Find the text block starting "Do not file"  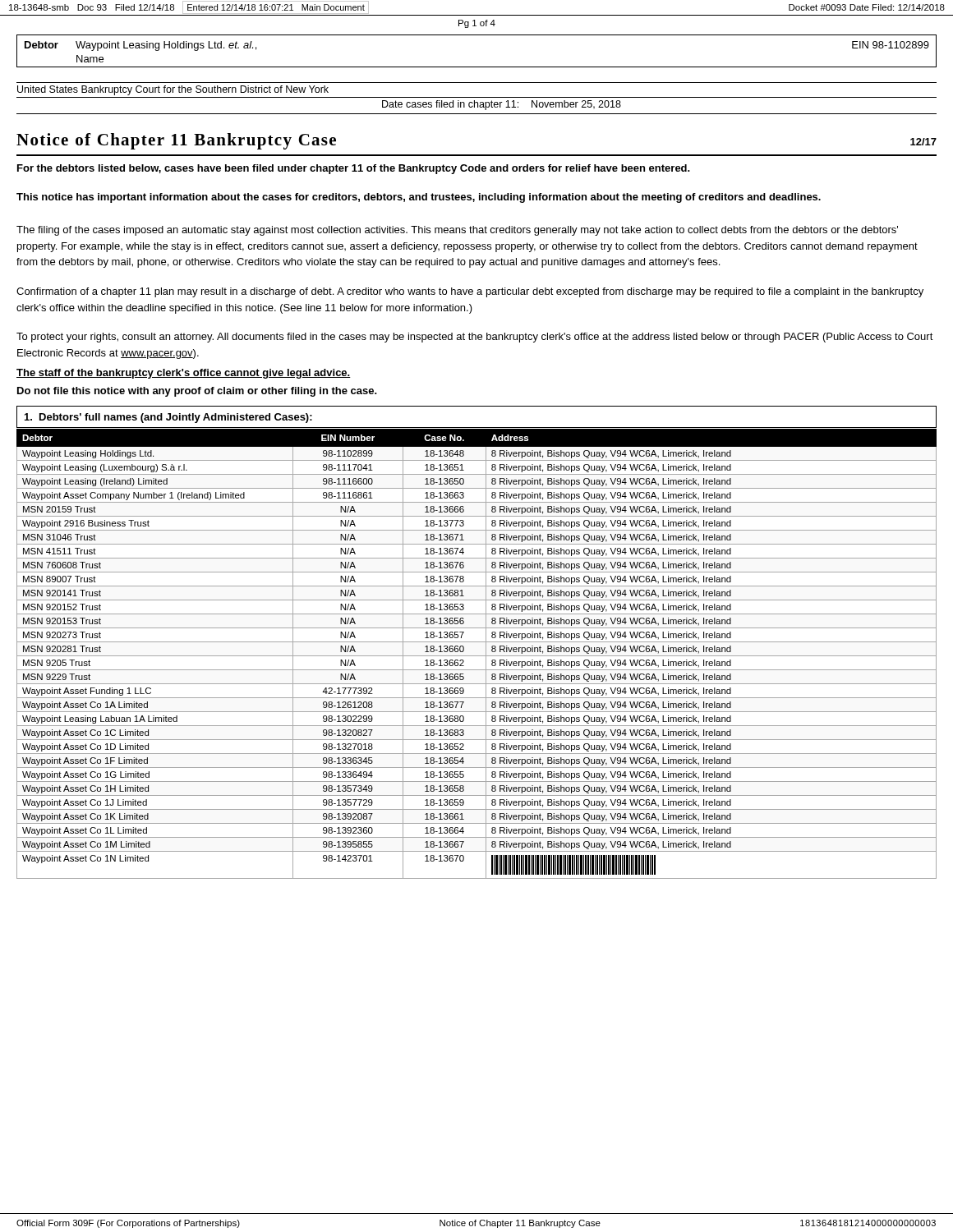point(197,391)
